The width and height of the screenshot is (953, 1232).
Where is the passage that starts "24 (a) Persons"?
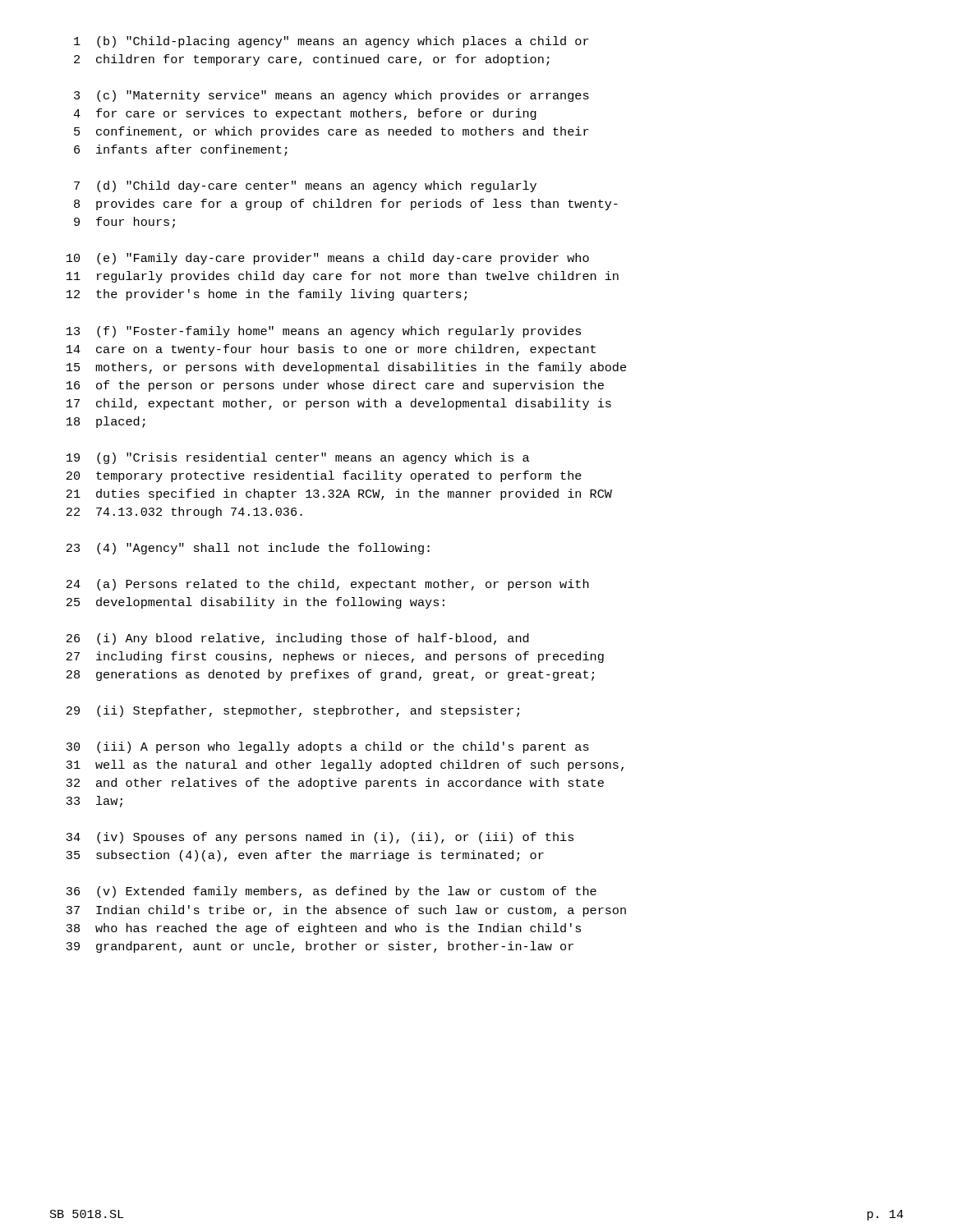click(x=476, y=594)
